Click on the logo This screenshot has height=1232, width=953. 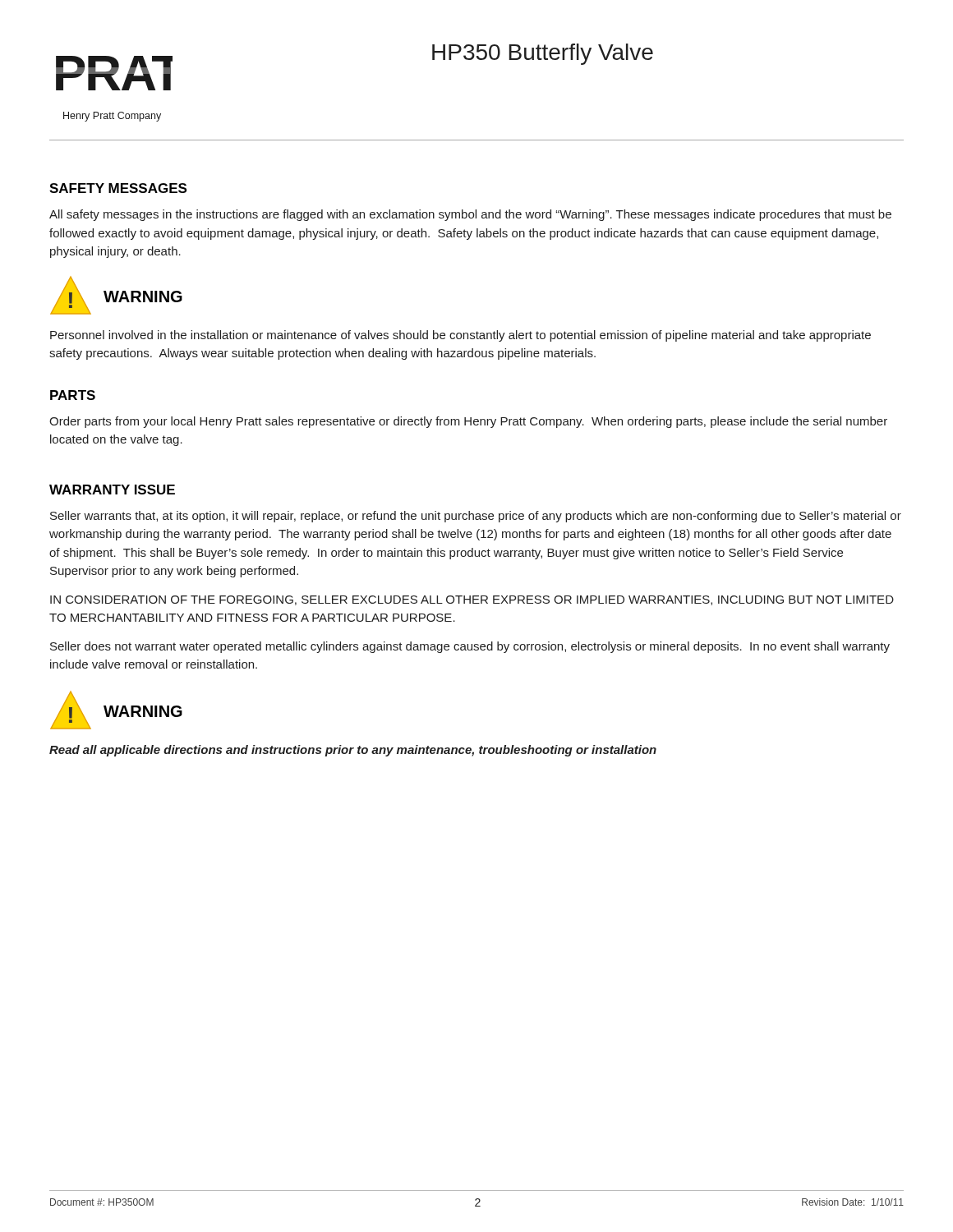115,79
